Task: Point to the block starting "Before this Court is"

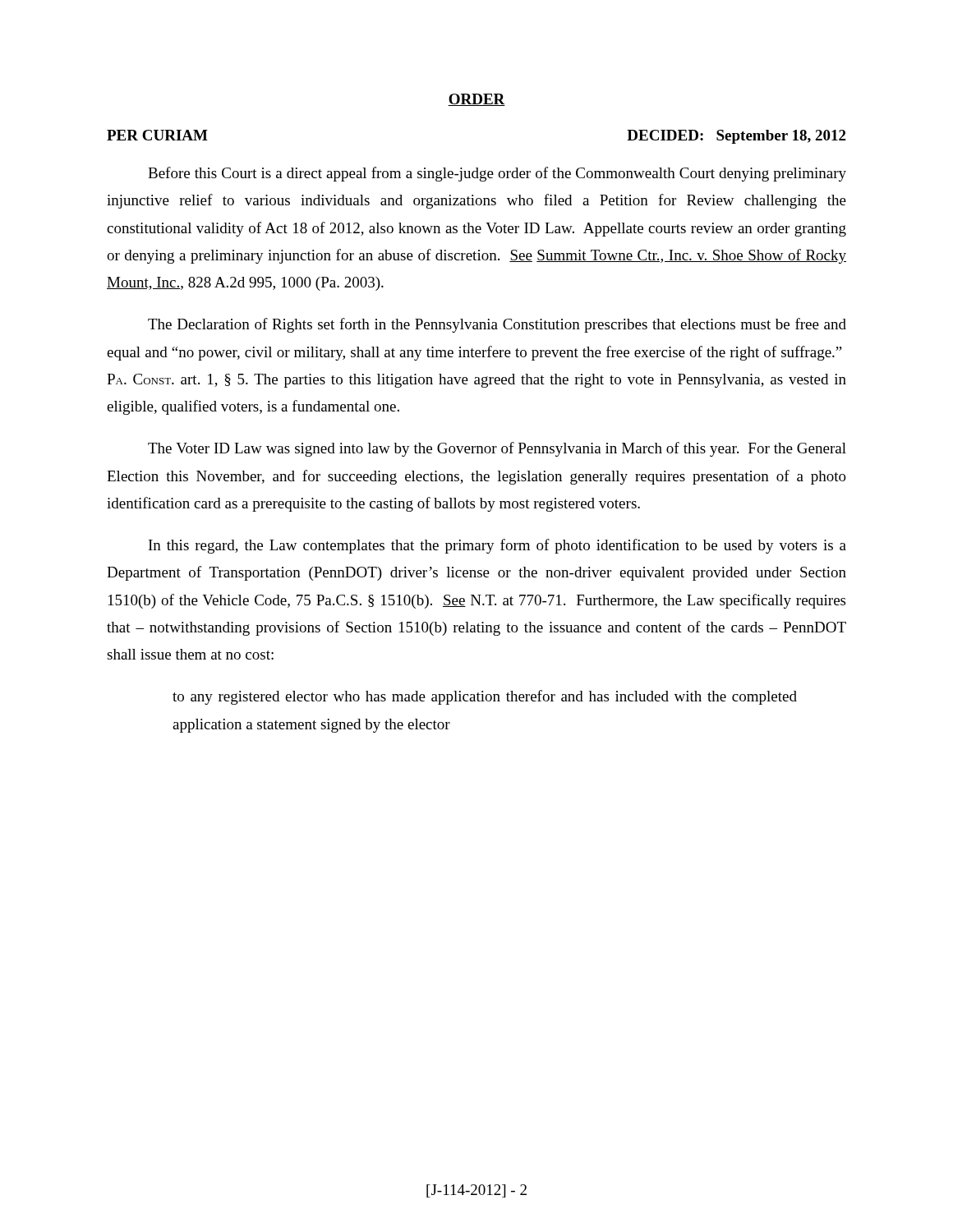Action: (x=476, y=228)
